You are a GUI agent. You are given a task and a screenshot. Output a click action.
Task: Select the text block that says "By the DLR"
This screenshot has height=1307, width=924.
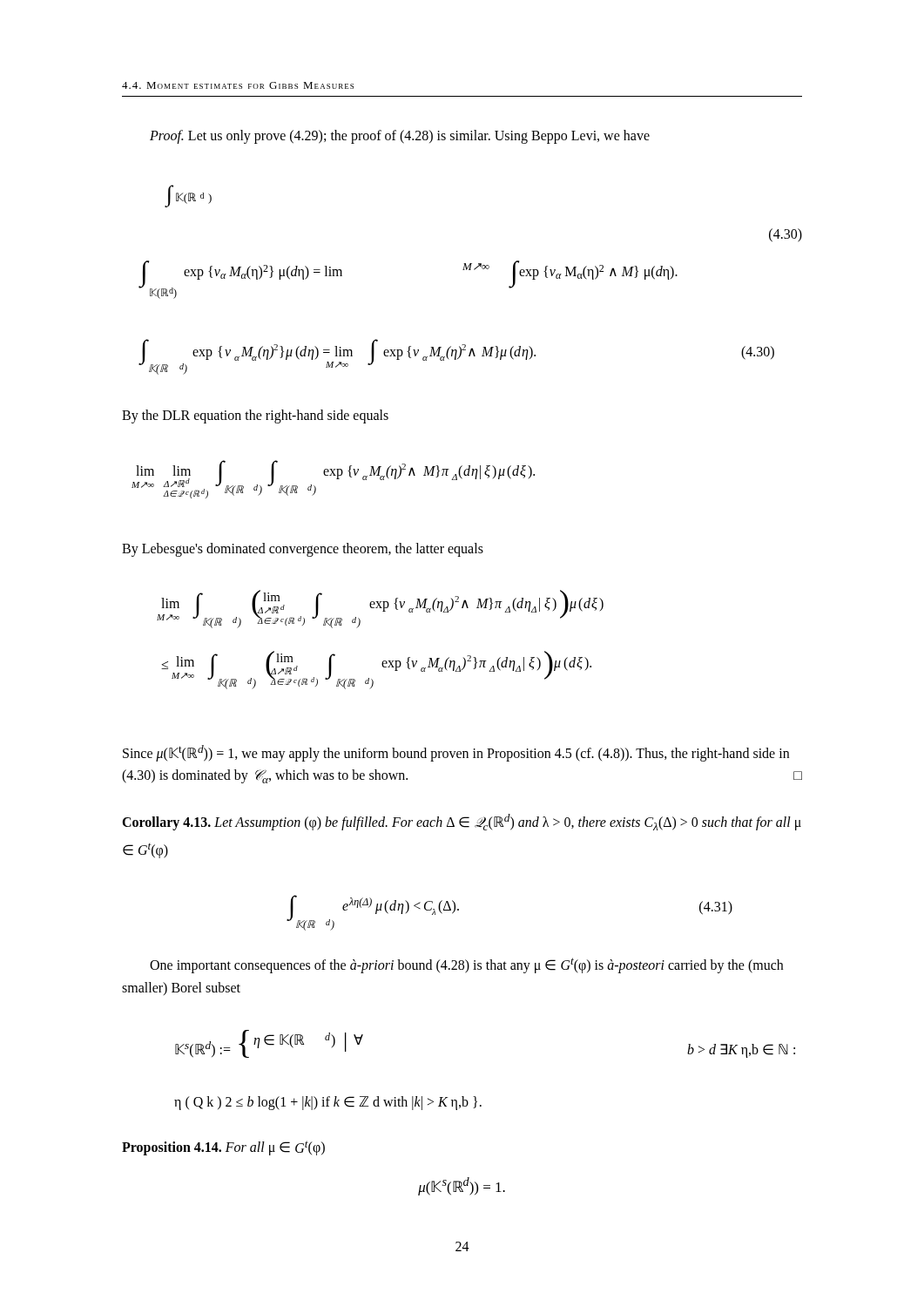pos(255,415)
